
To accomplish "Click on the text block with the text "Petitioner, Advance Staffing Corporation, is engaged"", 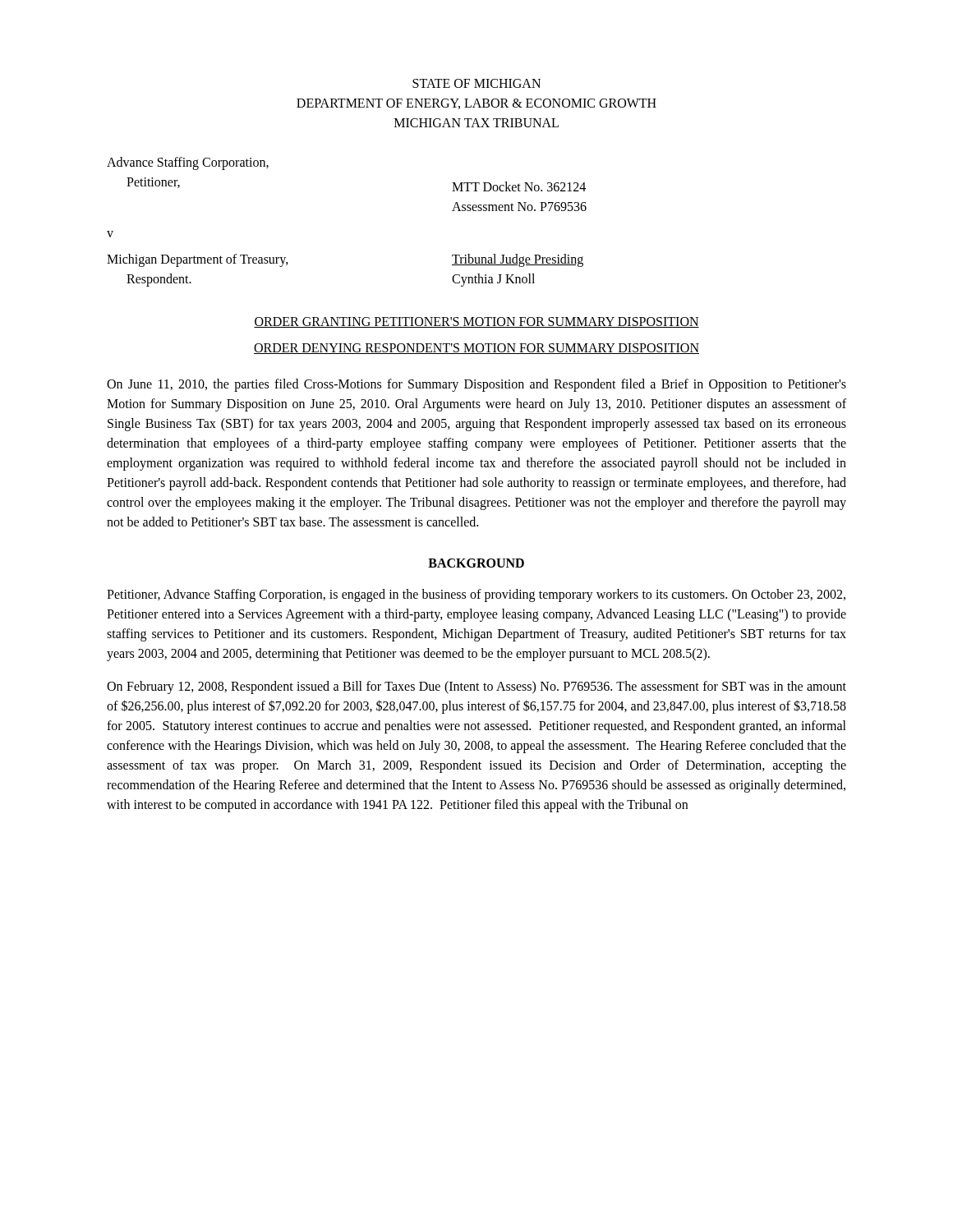I will point(476,624).
